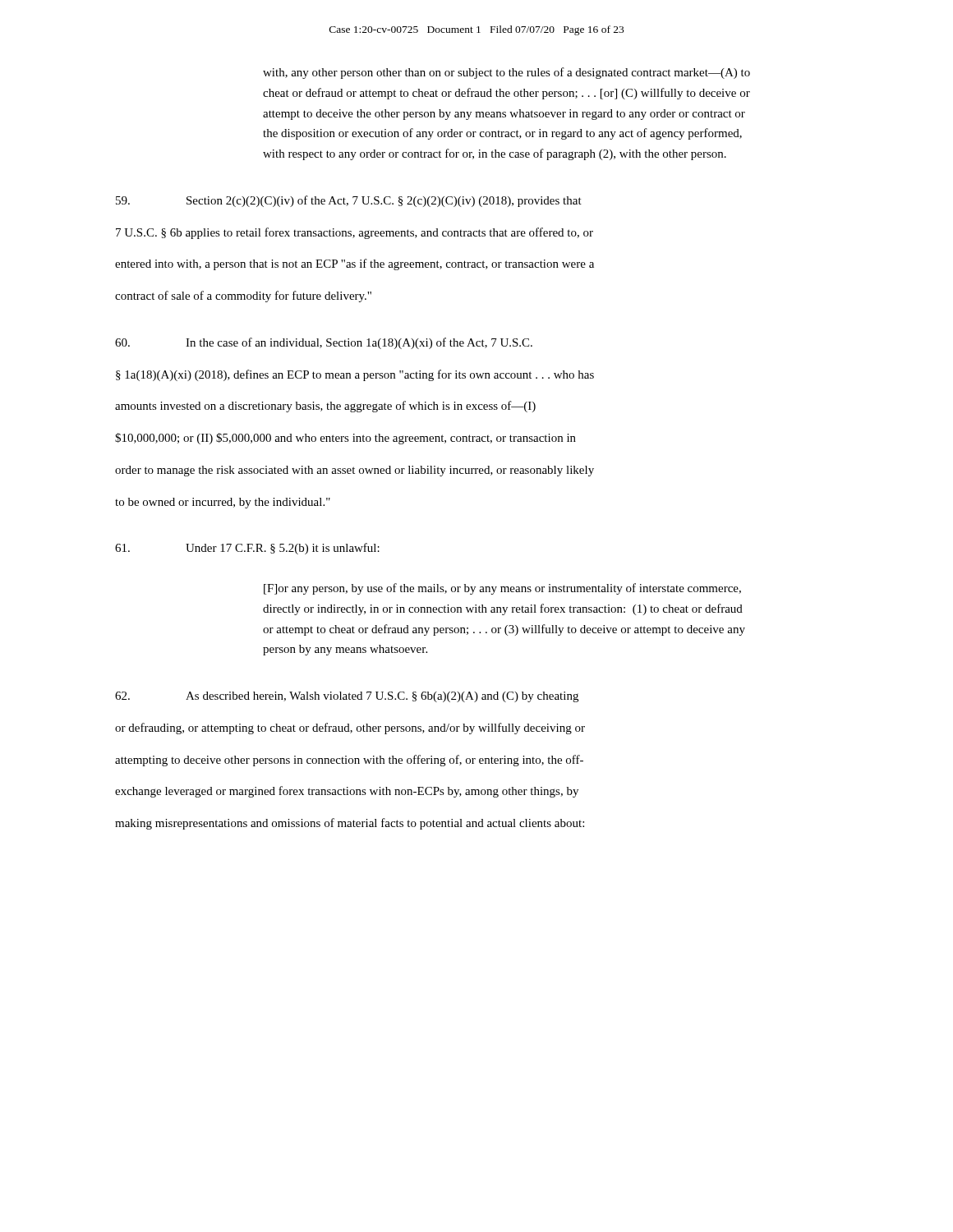Point to the passage starting "amounts invested on a"

point(325,406)
